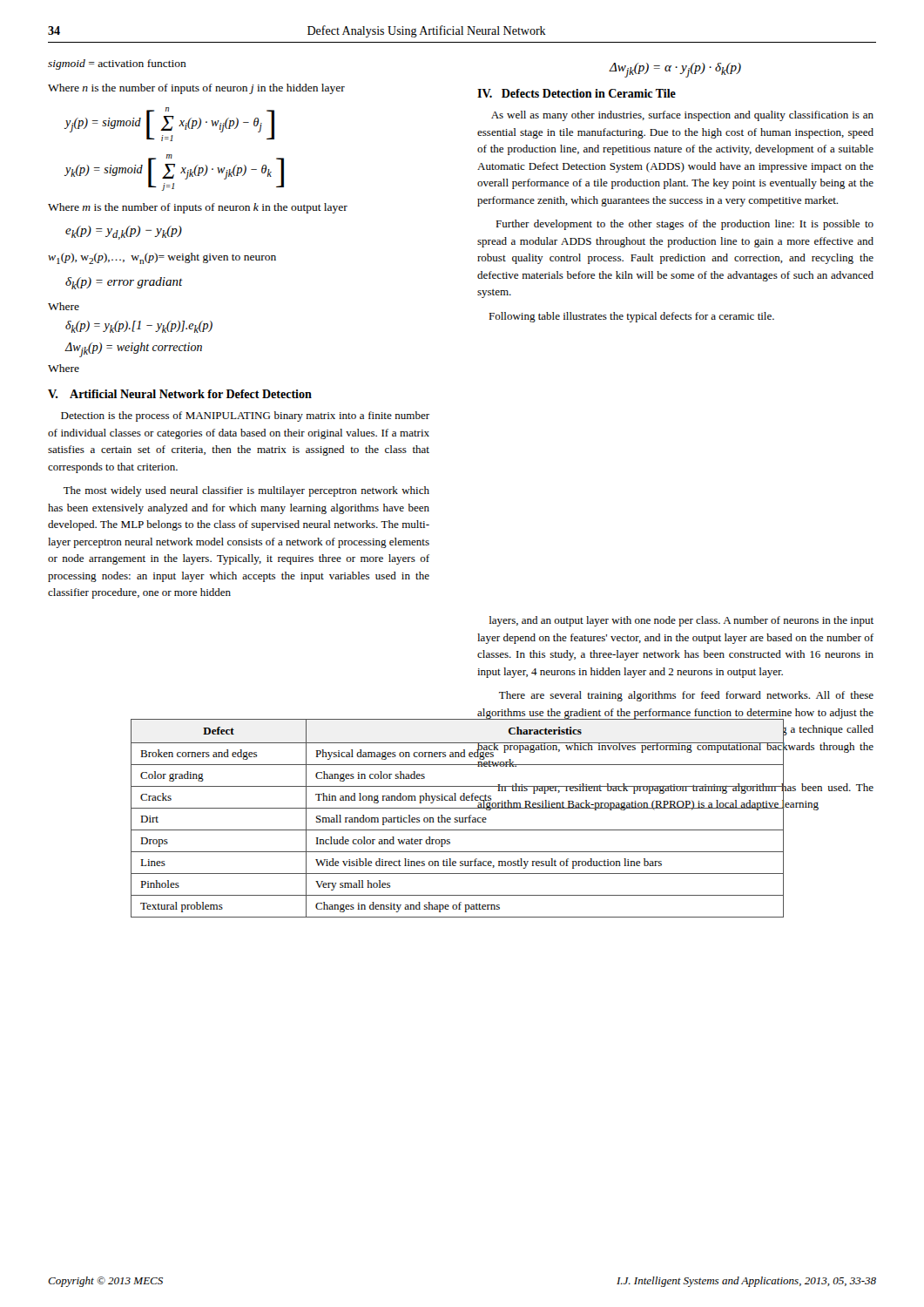Click the formula that begins "yj(p) = sigmoid [ n Σ i=1"
Image resolution: width=924 pixels, height=1307 pixels.
tap(171, 124)
